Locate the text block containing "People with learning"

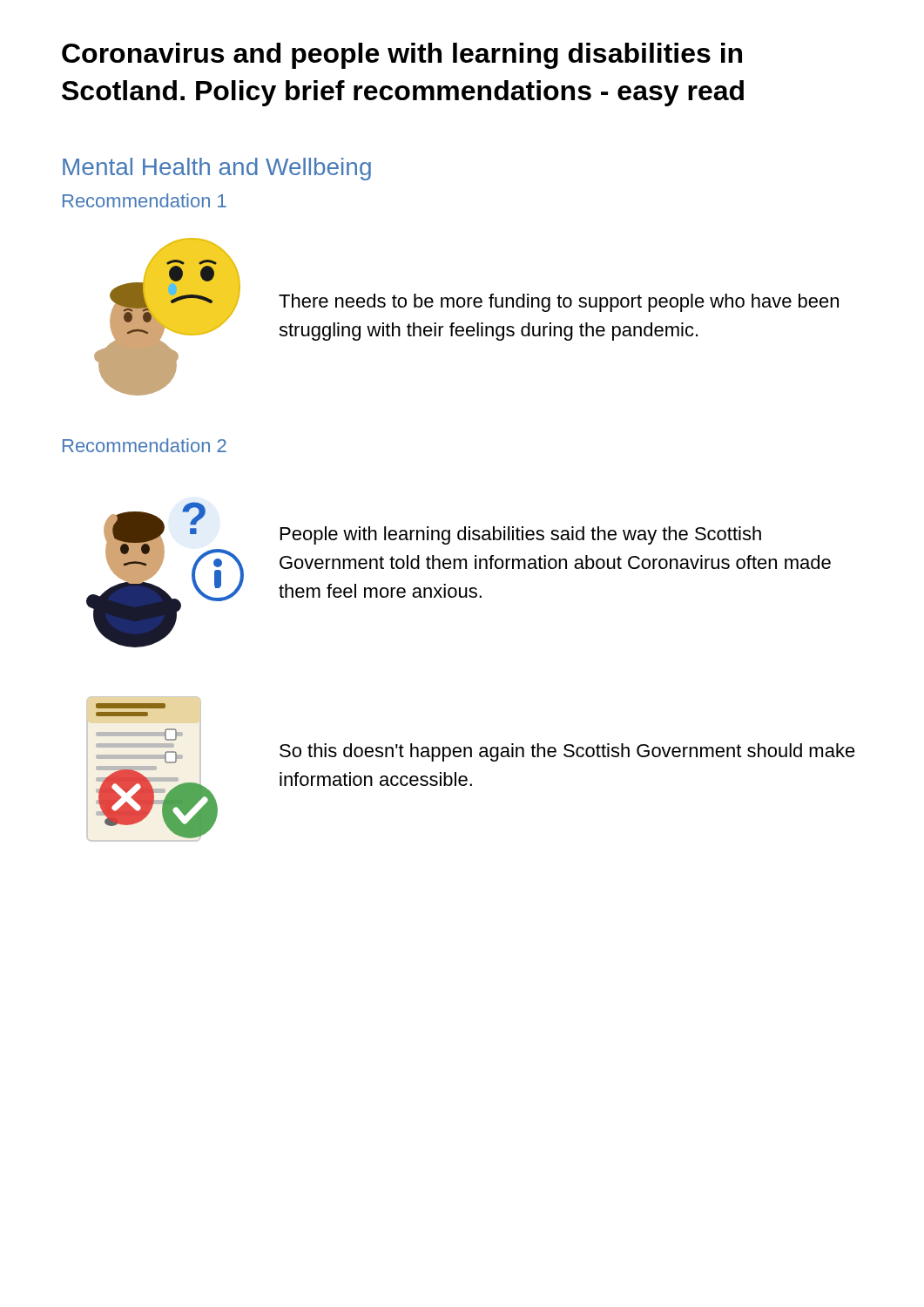coord(555,562)
